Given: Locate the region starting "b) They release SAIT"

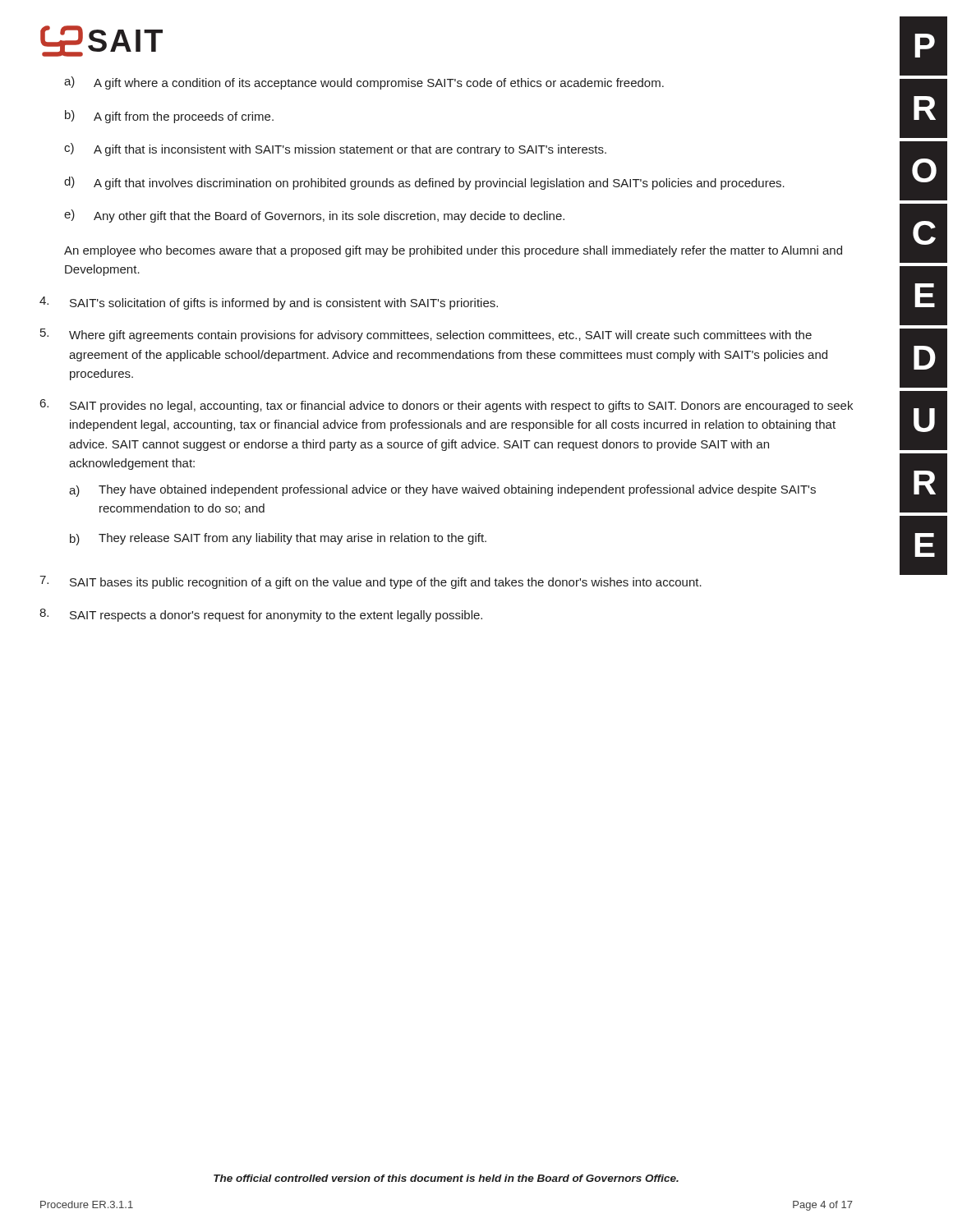Looking at the screenshot, I should tap(462, 538).
